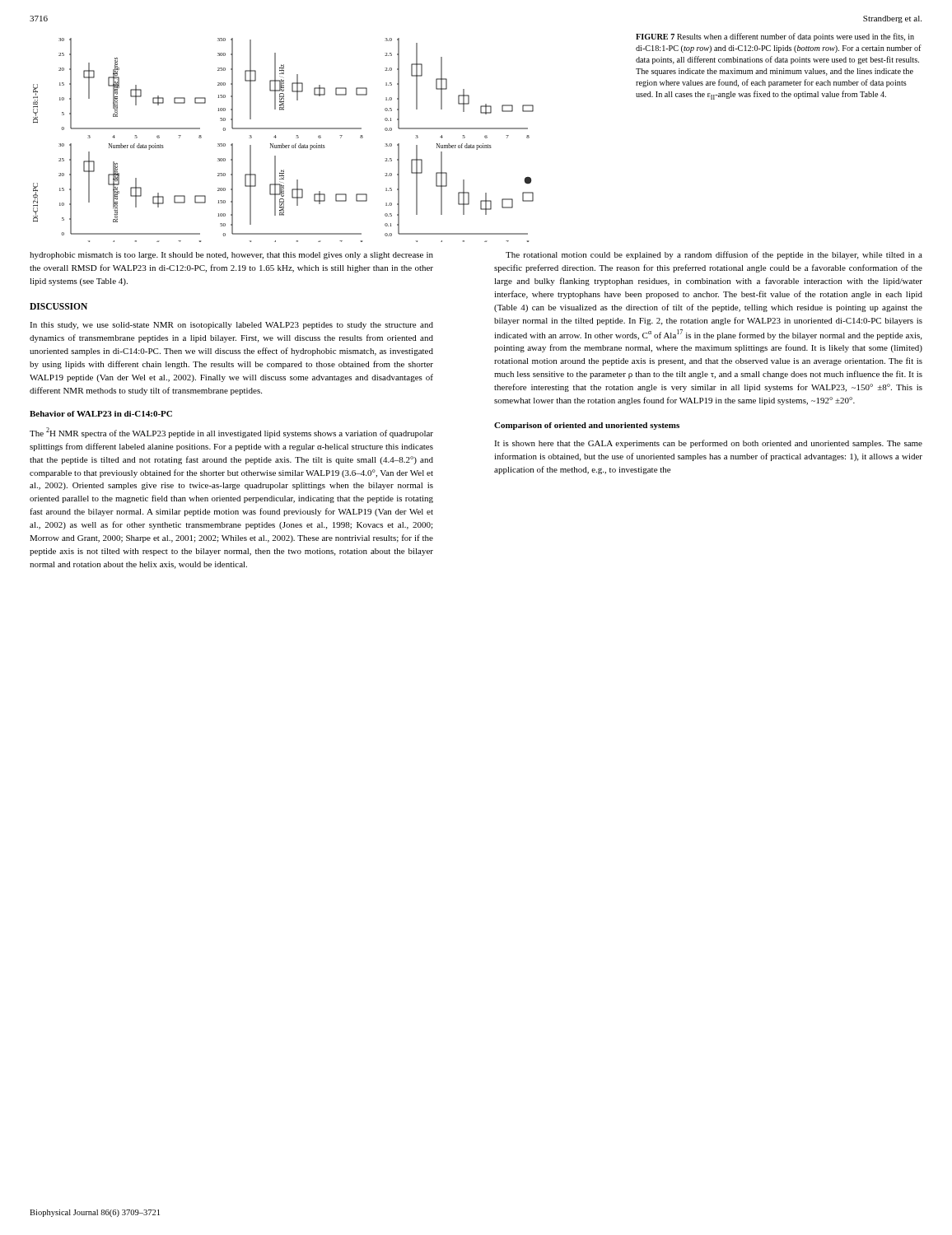Where is the caption that starts "FIGURE 7 Results when a different"?
The width and height of the screenshot is (952, 1235).
pos(778,67)
